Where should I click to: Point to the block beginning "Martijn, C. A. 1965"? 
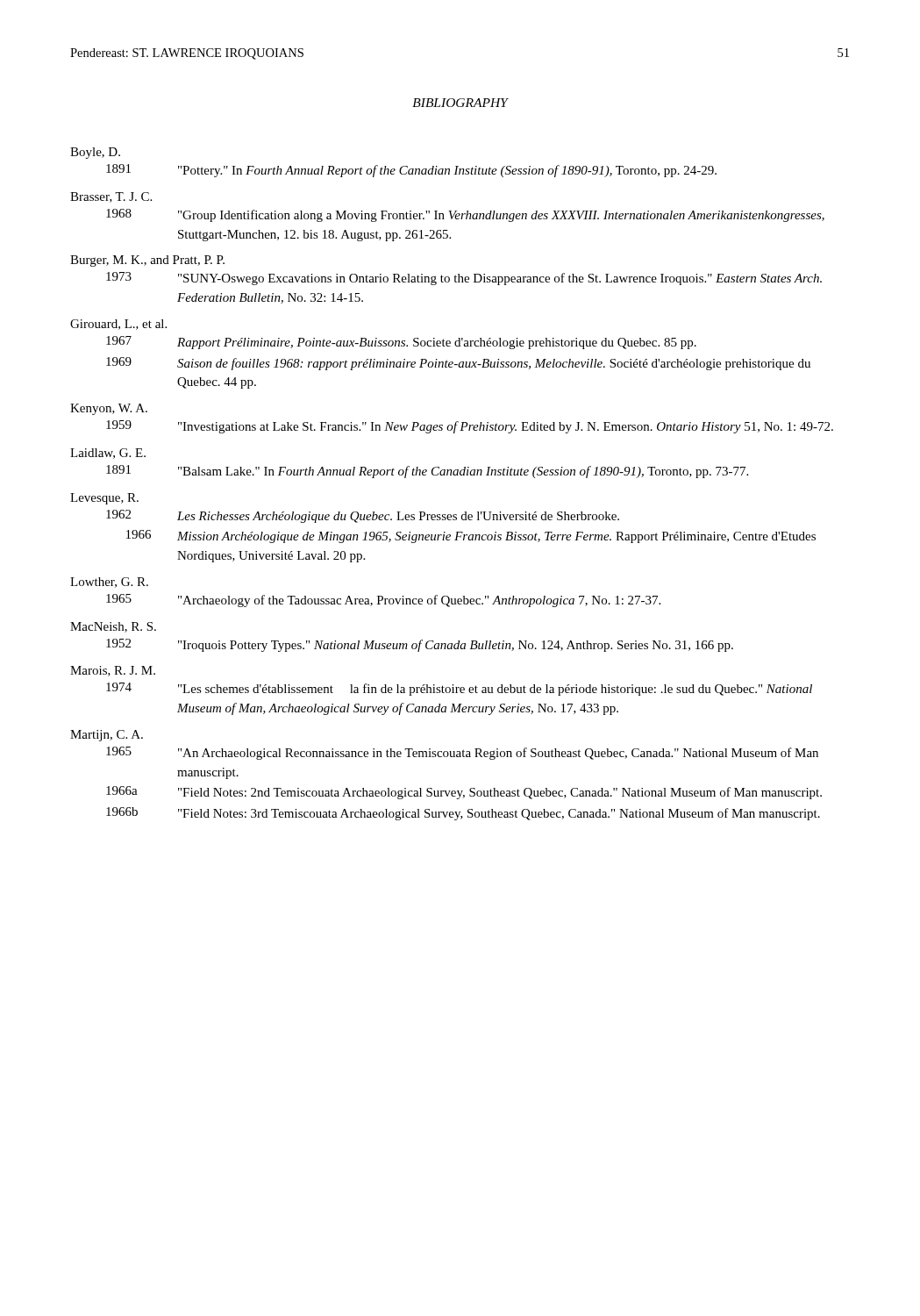107,736
